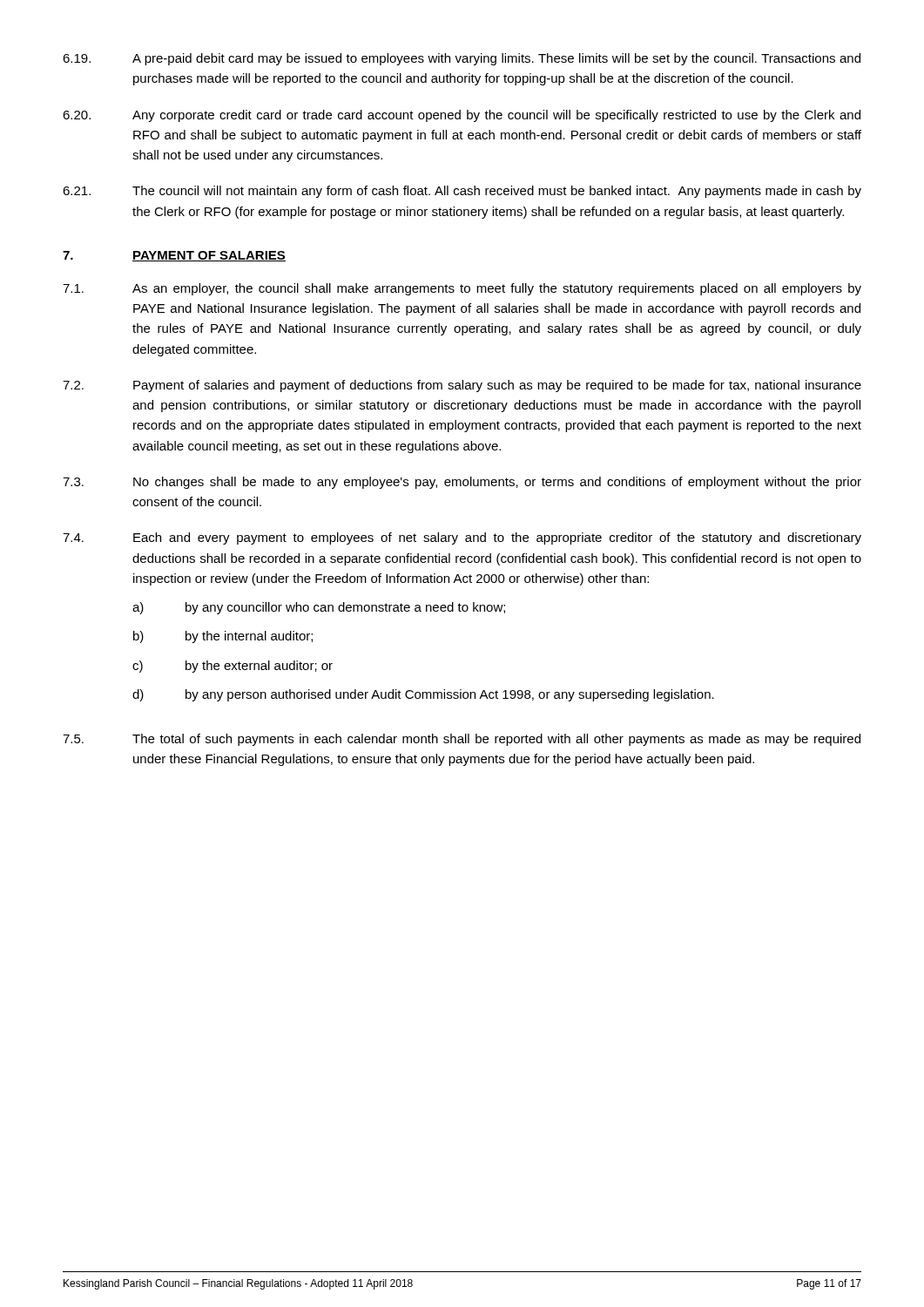Point to the element starting "7.1. As an employer, the council shall"
Image resolution: width=924 pixels, height=1307 pixels.
(462, 318)
